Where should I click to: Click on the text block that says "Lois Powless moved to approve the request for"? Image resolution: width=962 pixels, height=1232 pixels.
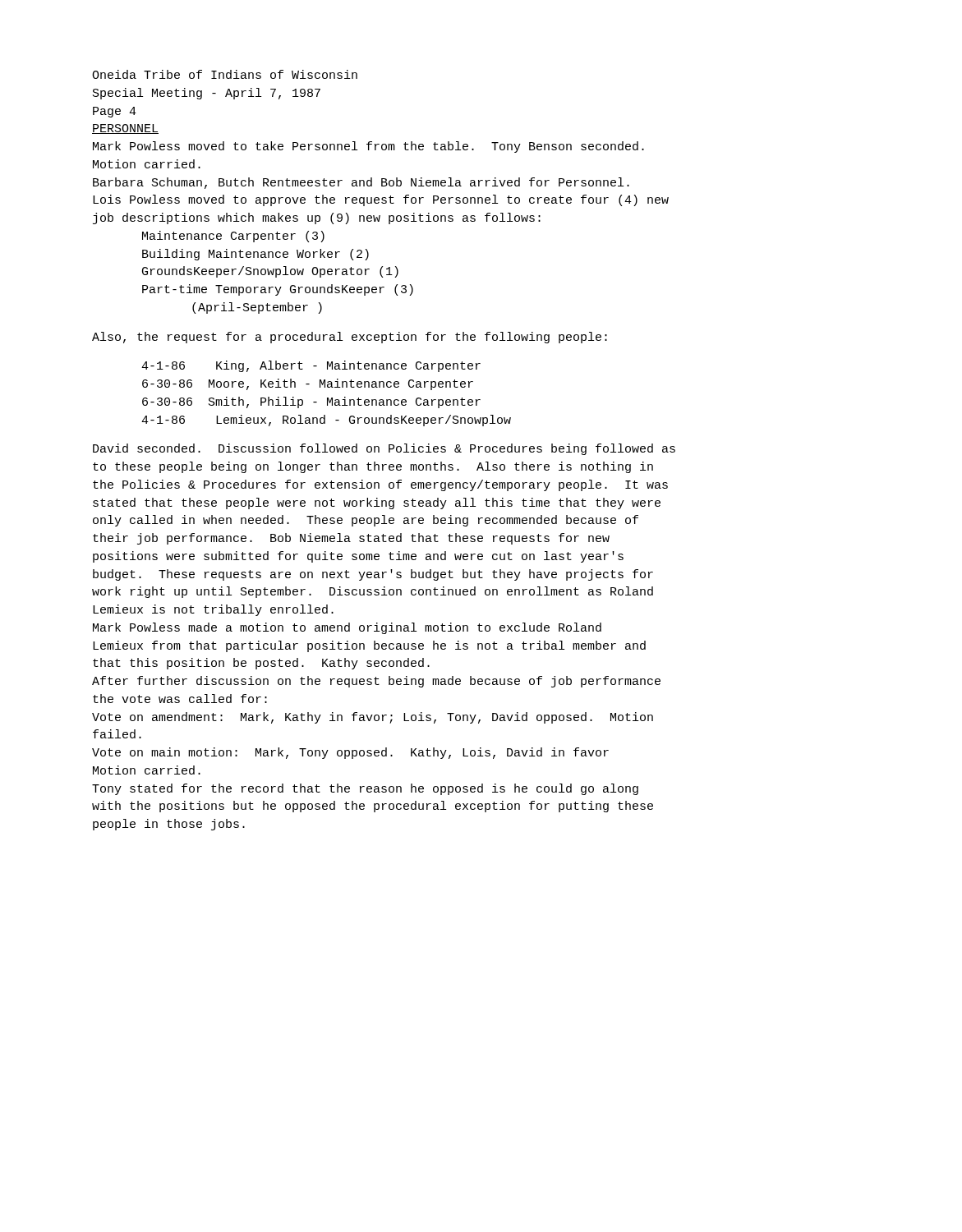[x=380, y=210]
